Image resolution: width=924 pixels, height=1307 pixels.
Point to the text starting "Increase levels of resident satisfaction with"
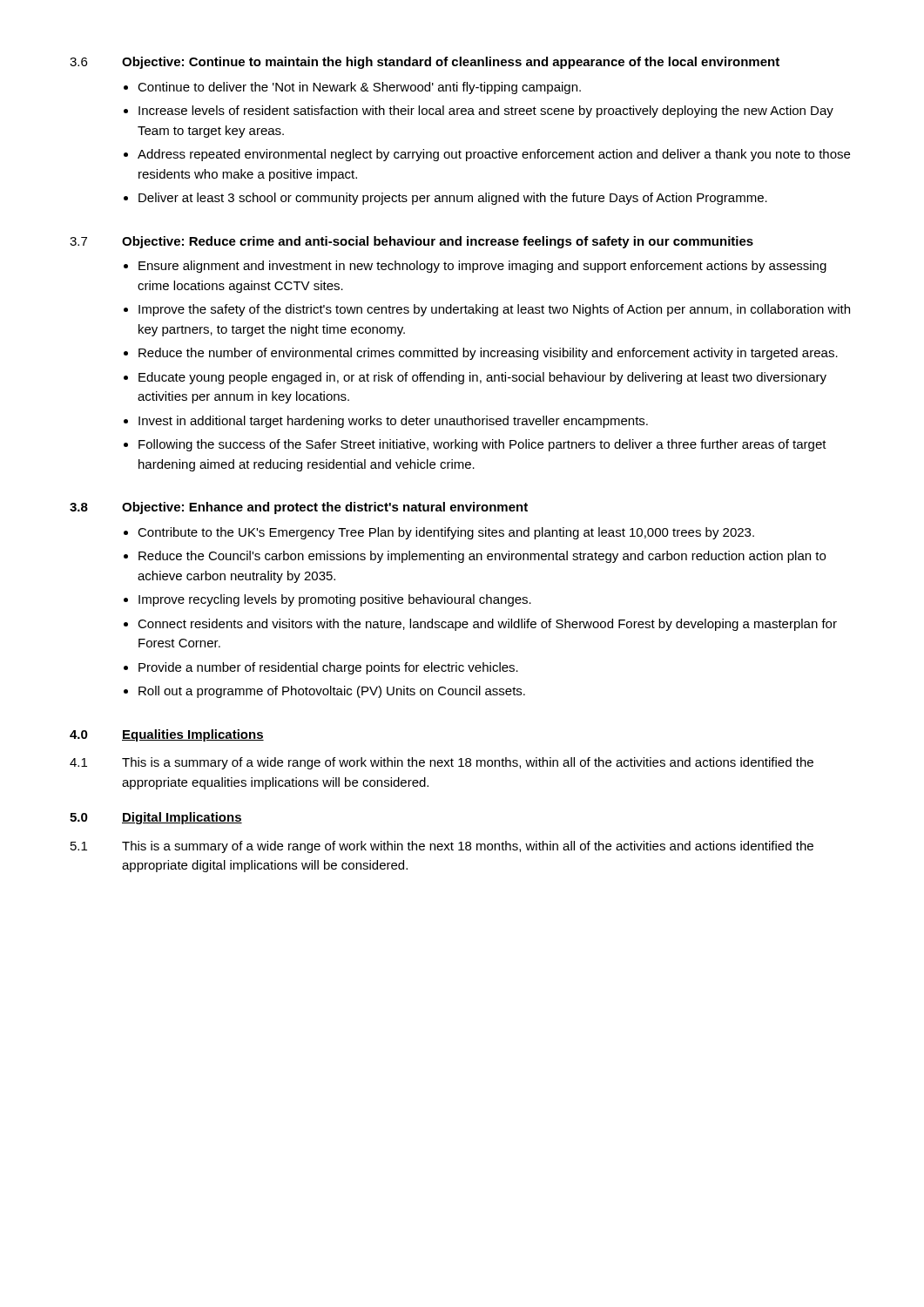(485, 120)
